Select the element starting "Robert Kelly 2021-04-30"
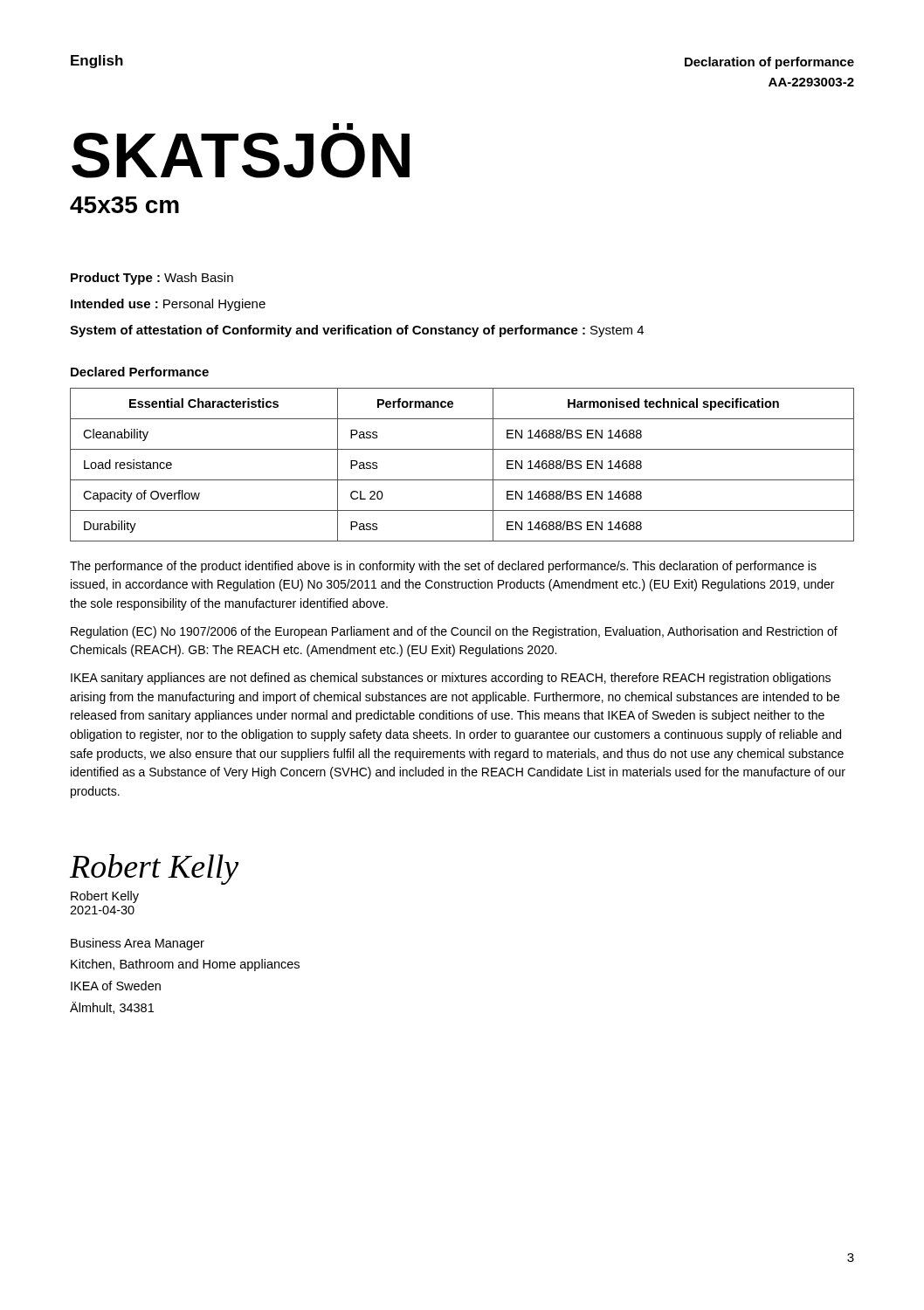This screenshot has width=924, height=1310. tap(105, 897)
